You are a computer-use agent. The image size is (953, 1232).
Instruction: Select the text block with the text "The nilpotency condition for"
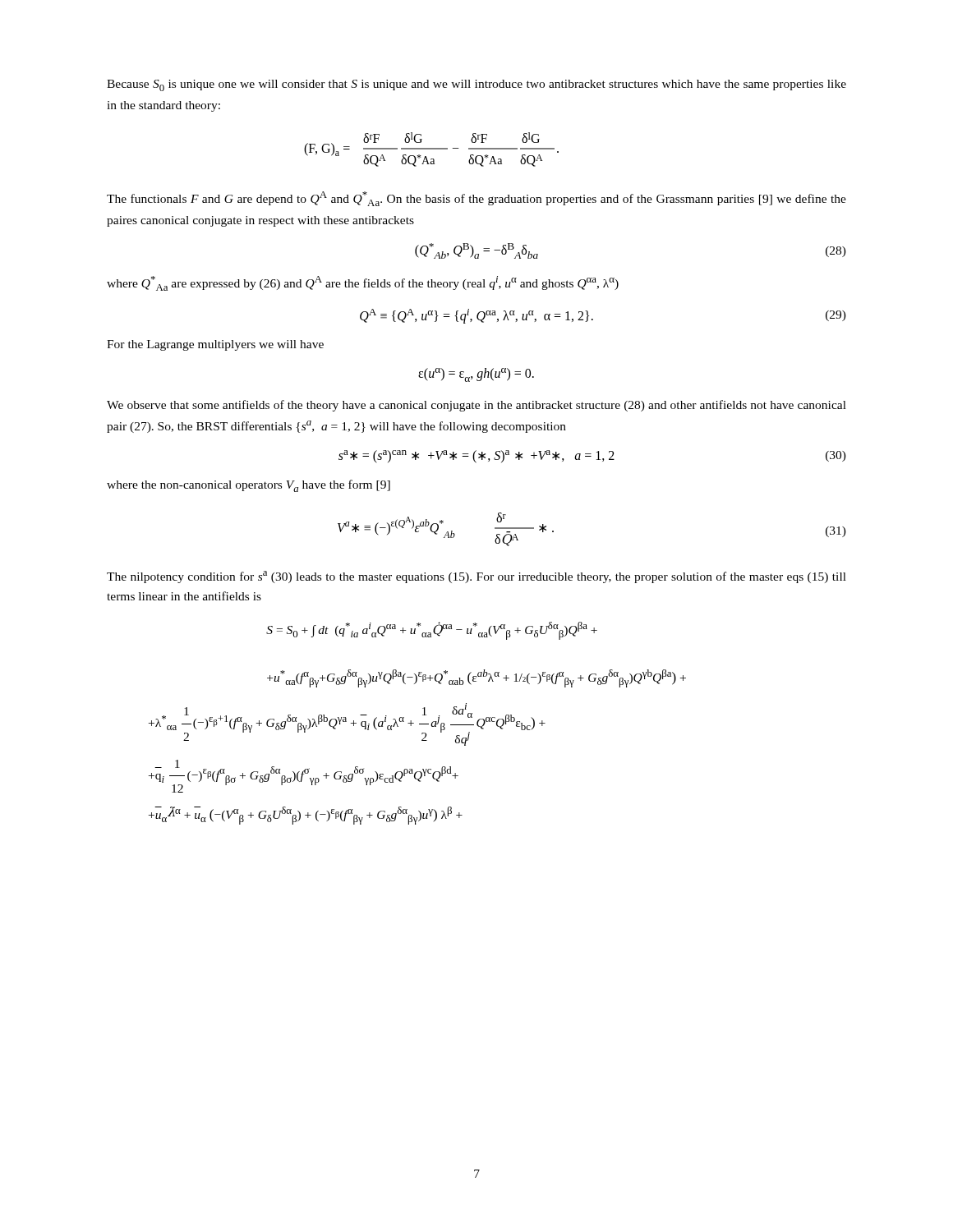tap(476, 585)
